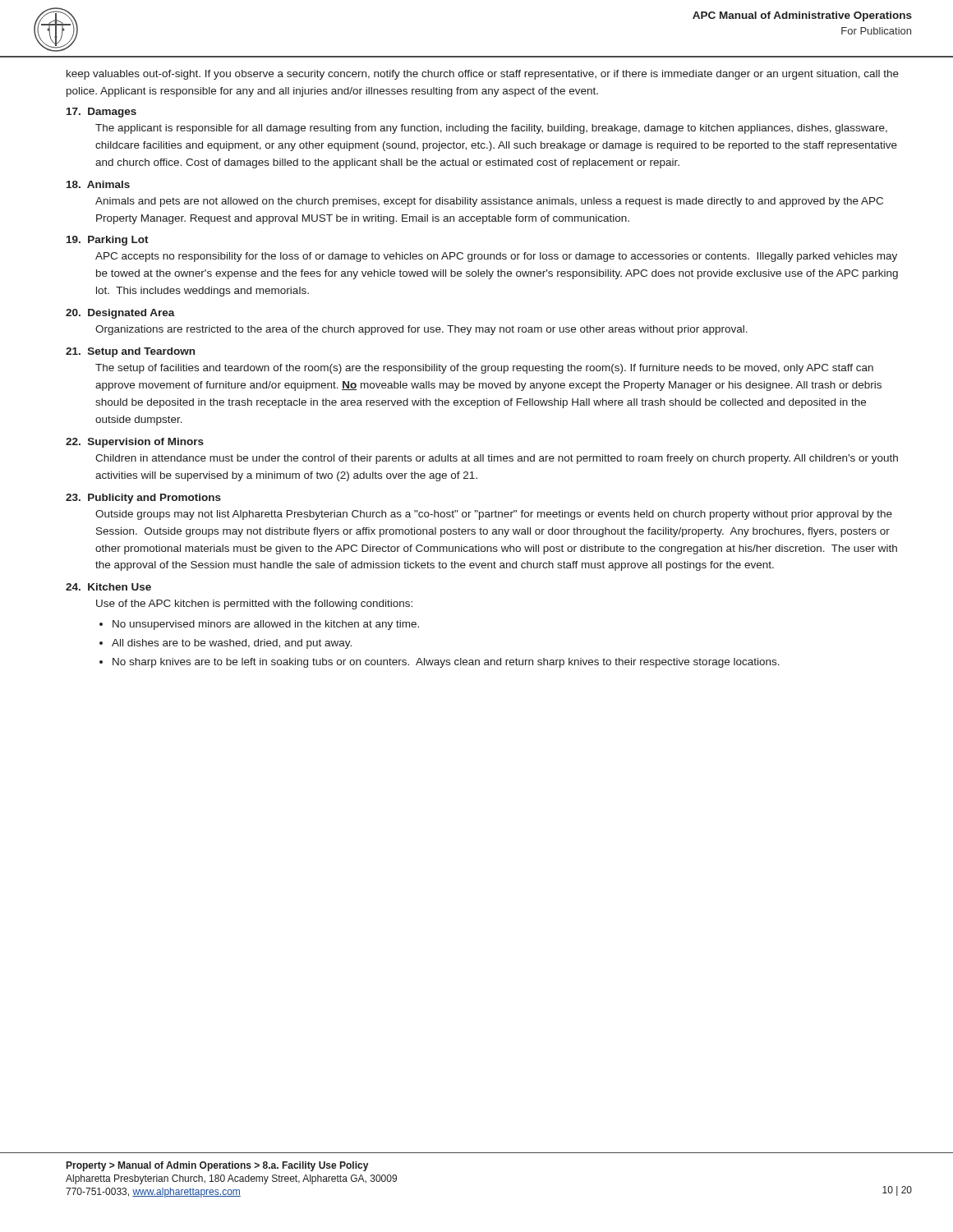Image resolution: width=953 pixels, height=1232 pixels.
Task: Find the list item containing "18. Animals Animals"
Action: (x=485, y=202)
